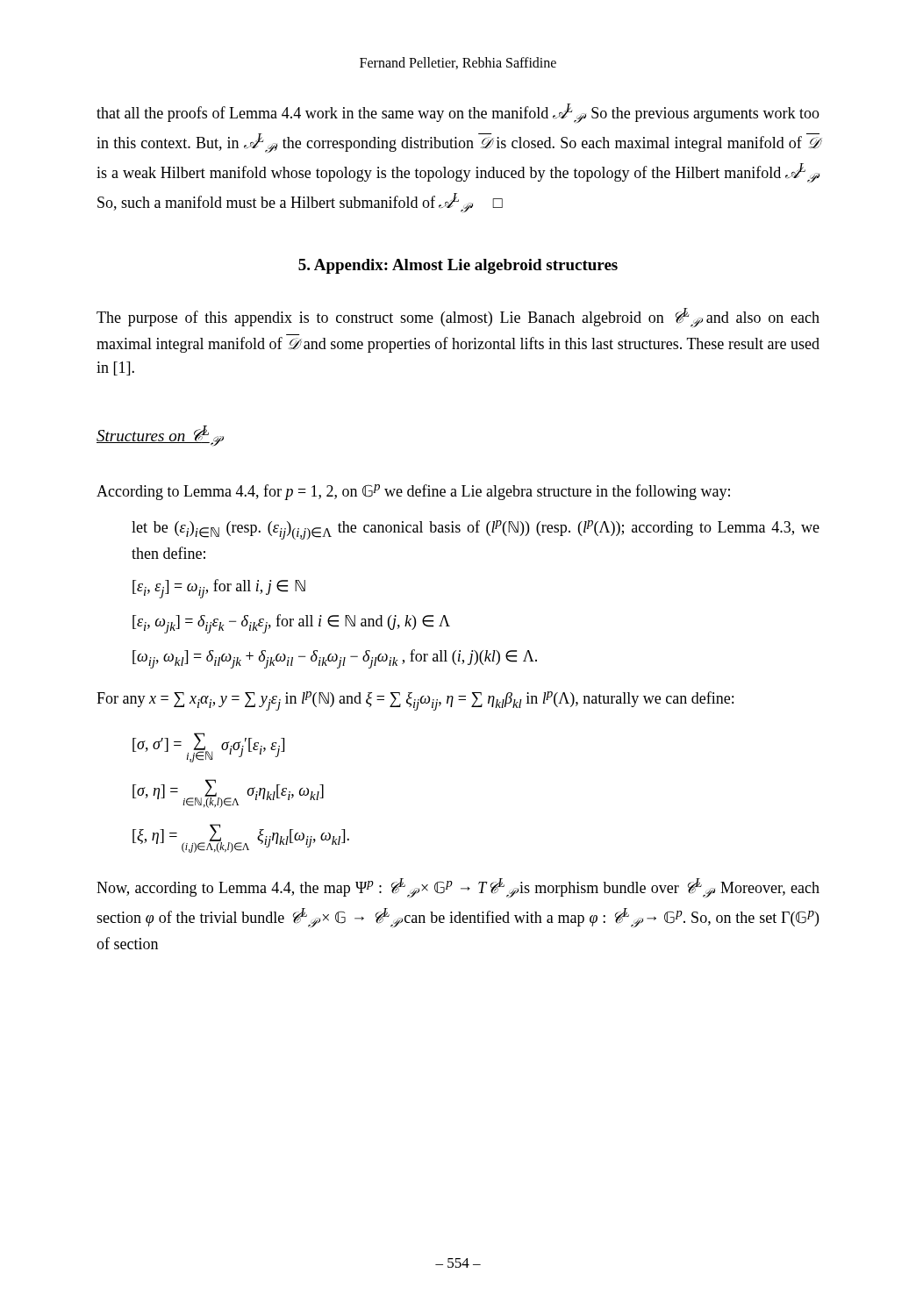The image size is (916, 1316).
Task: Find the region starting "5. Appendix: Almost Lie algebroid"
Action: [x=458, y=265]
